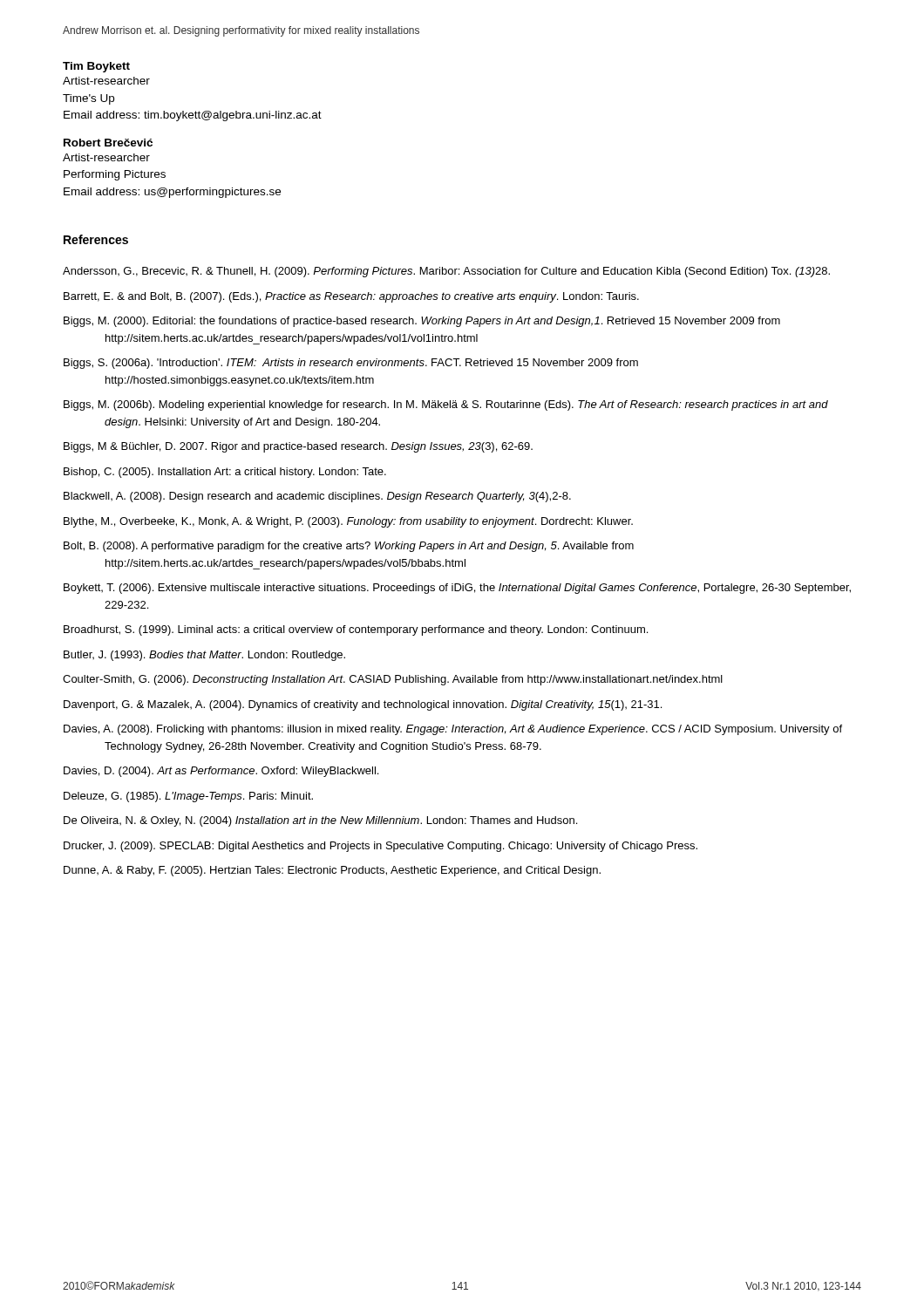The width and height of the screenshot is (924, 1308).
Task: Click the passage that begins "Boykett, T. (2006)."
Action: click(457, 596)
